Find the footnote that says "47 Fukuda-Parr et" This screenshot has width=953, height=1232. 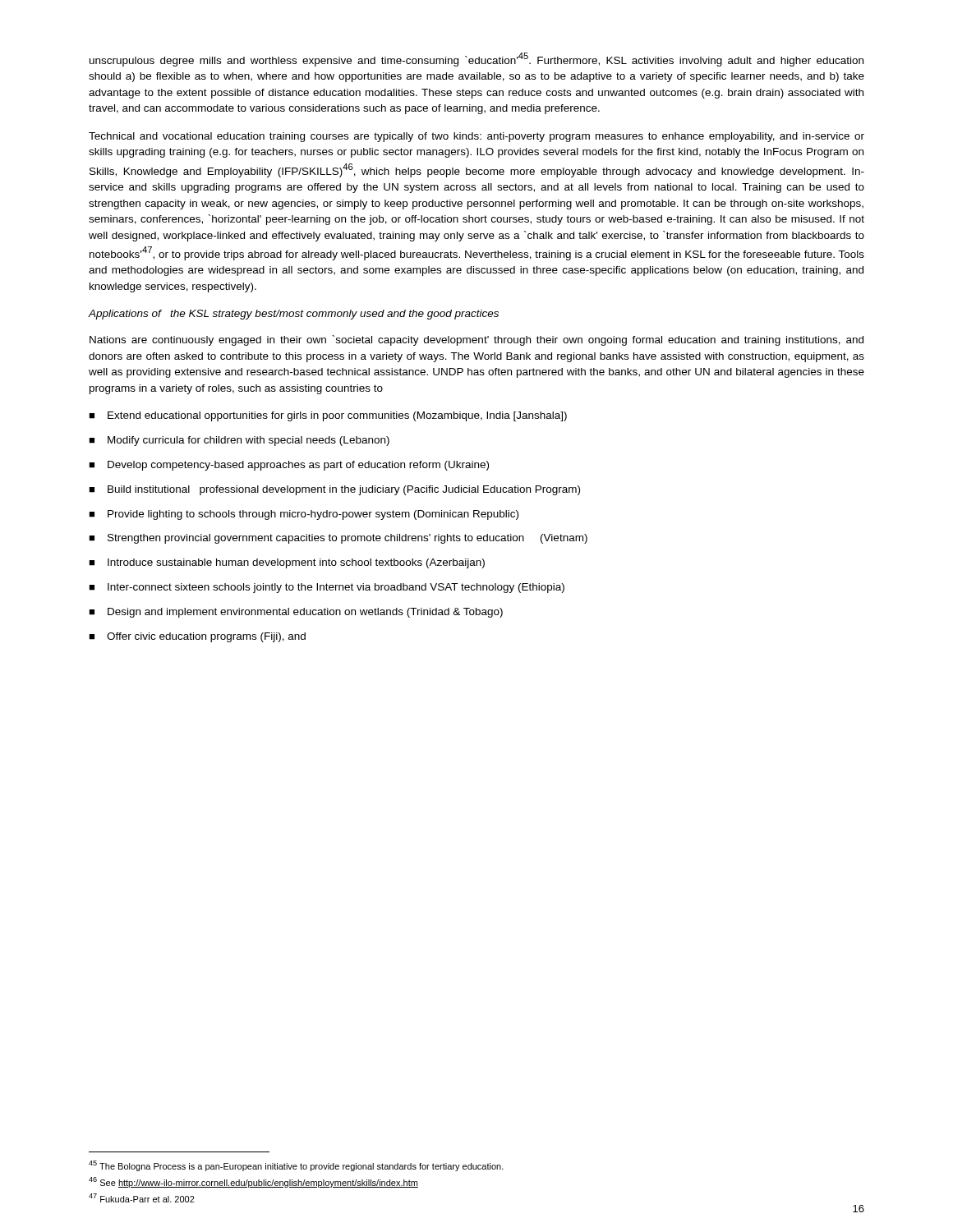tap(142, 1198)
